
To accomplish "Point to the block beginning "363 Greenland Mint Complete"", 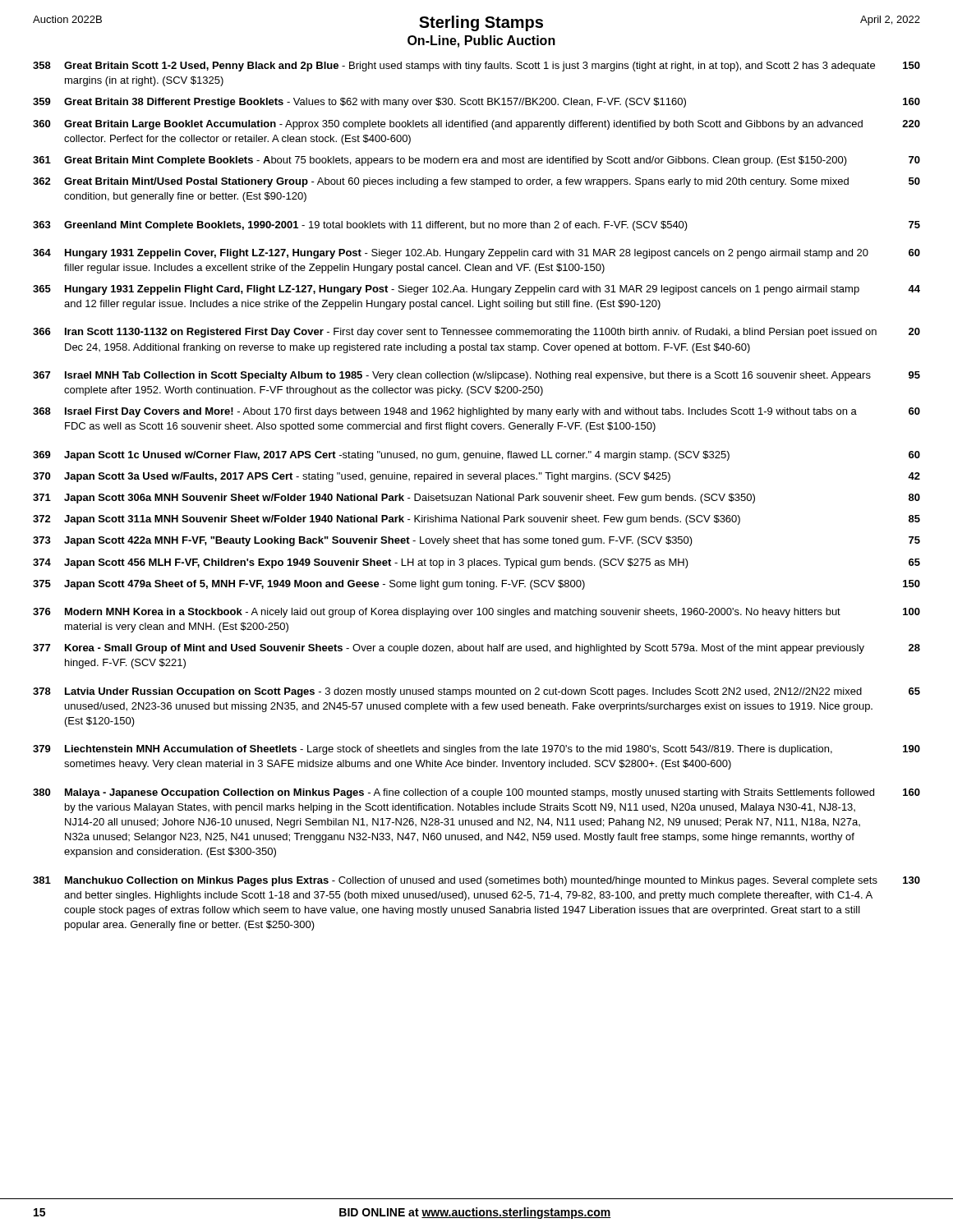I will point(476,225).
